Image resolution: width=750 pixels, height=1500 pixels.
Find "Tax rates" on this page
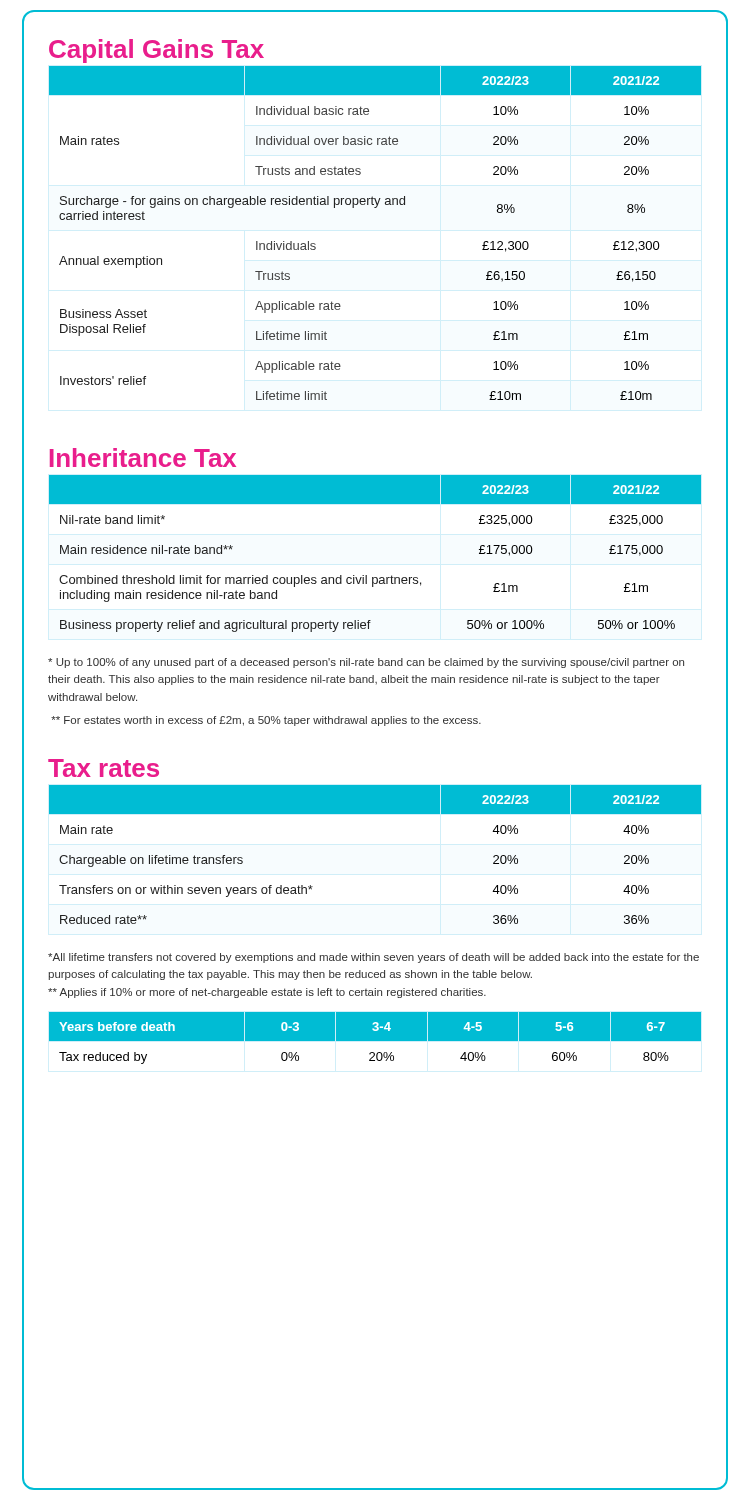tap(104, 768)
